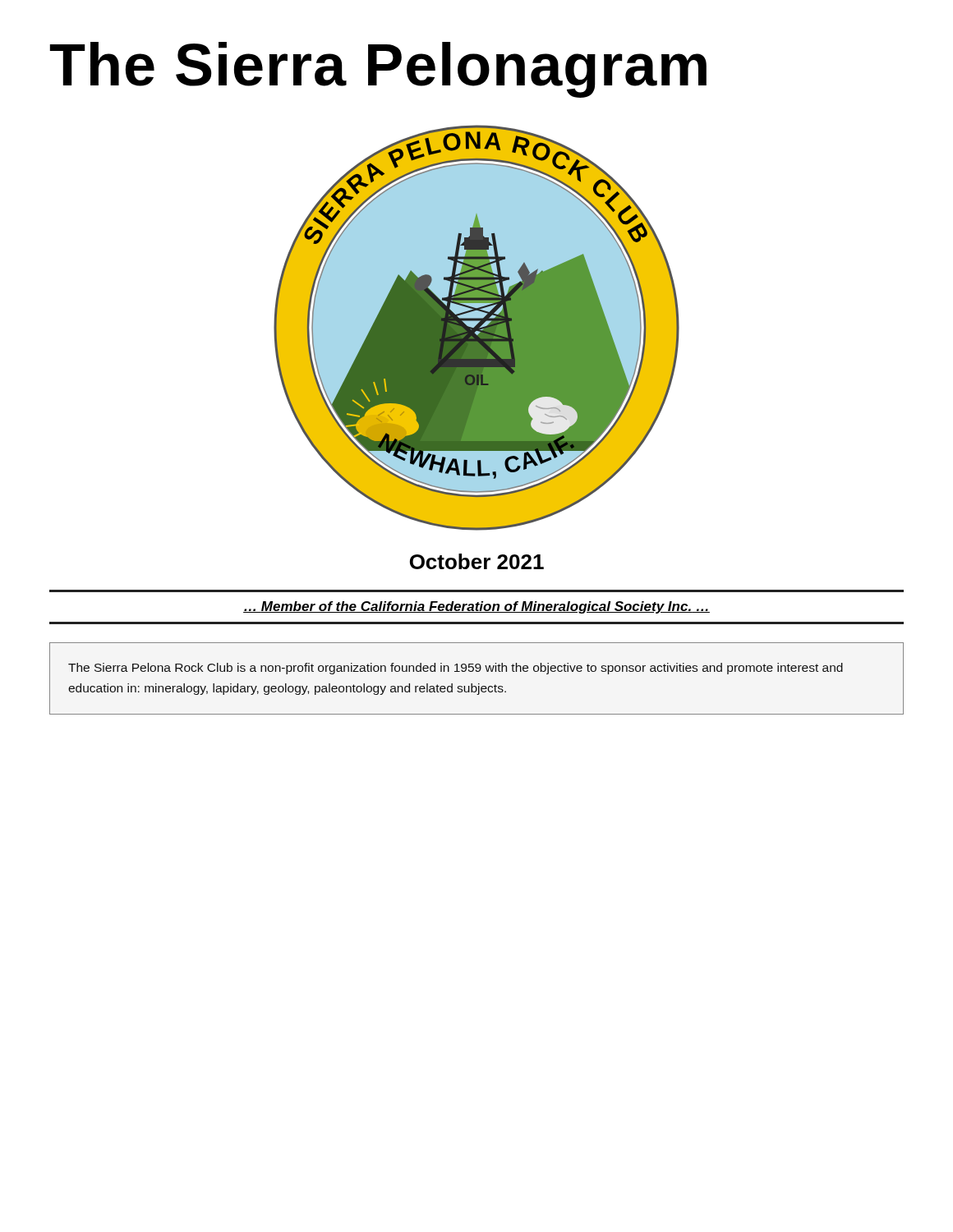Locate the text block containing "… Member of the California Federation"
This screenshot has width=953, height=1232.
pos(476,607)
